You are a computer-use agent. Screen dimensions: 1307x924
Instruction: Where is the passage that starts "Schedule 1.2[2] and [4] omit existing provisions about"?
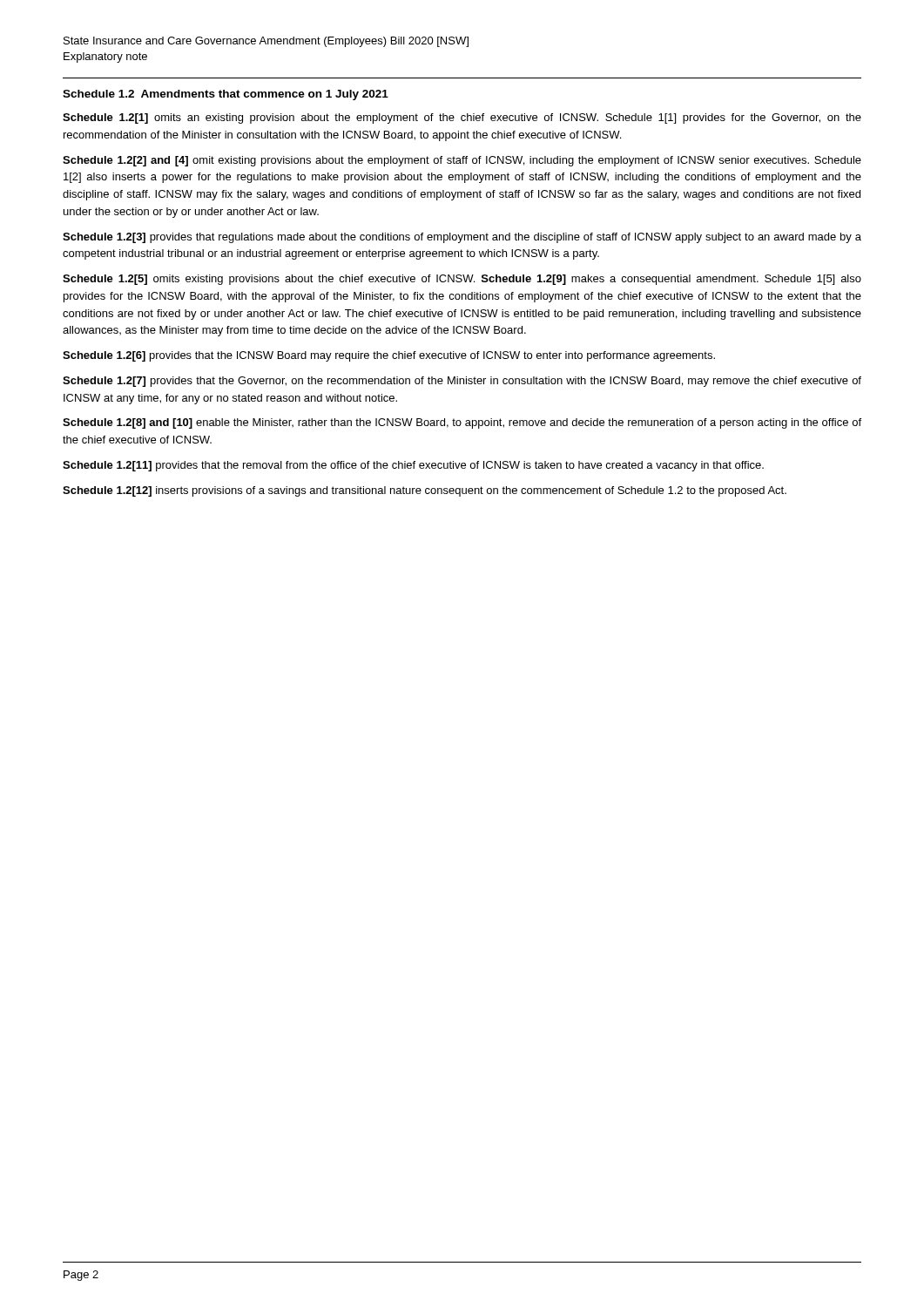click(x=462, y=185)
